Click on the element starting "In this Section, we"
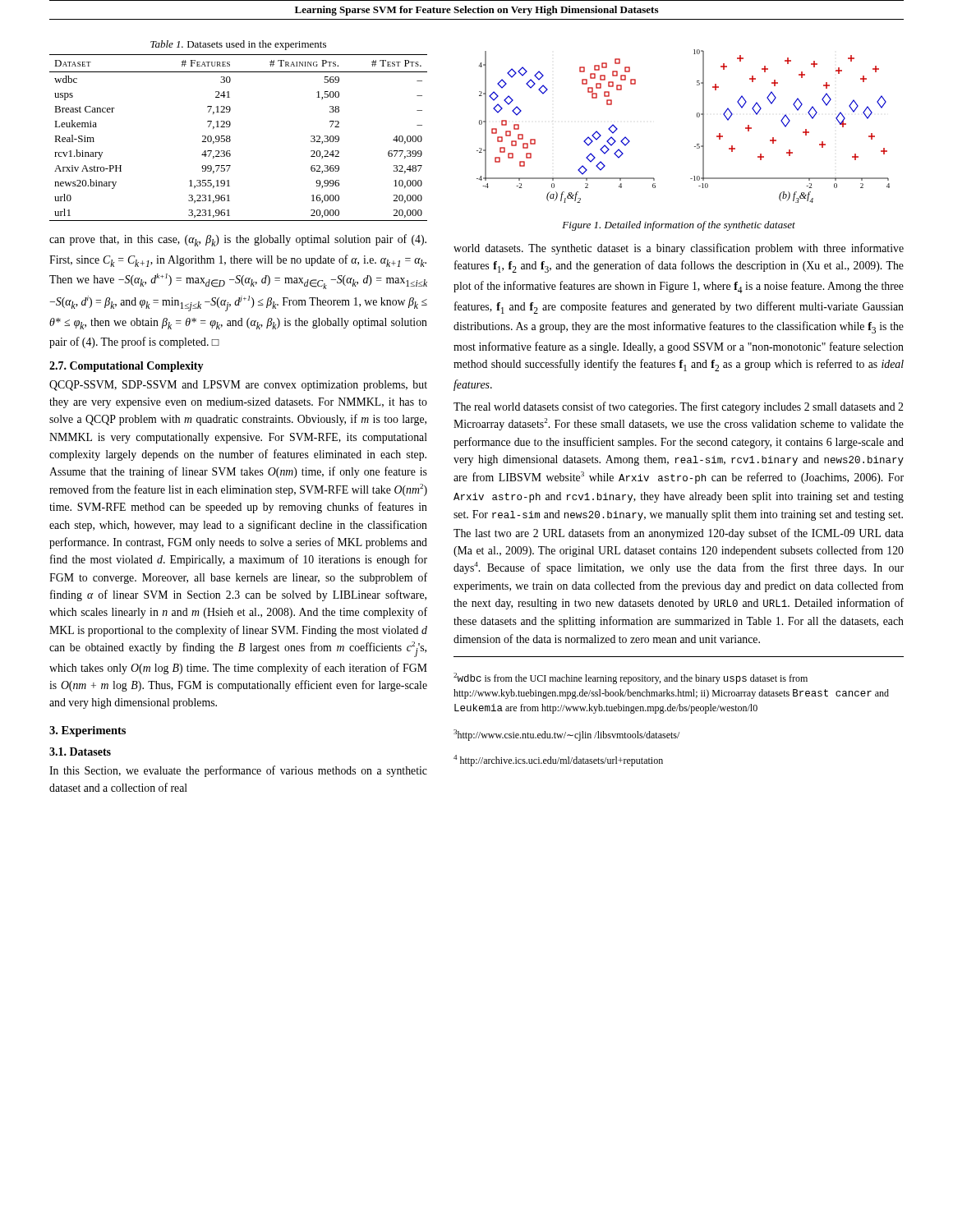 (238, 780)
